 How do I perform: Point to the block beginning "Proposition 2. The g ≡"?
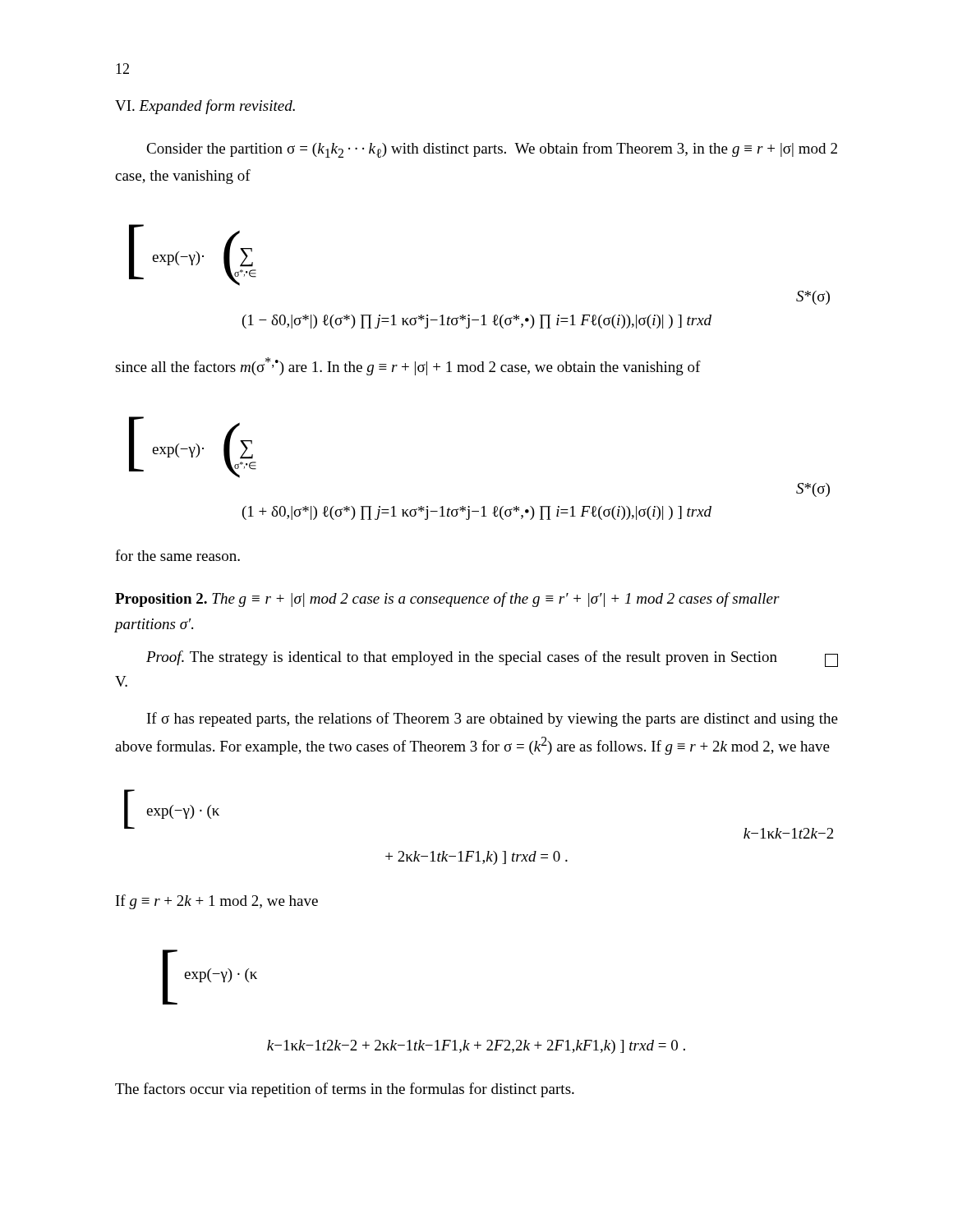coord(447,611)
